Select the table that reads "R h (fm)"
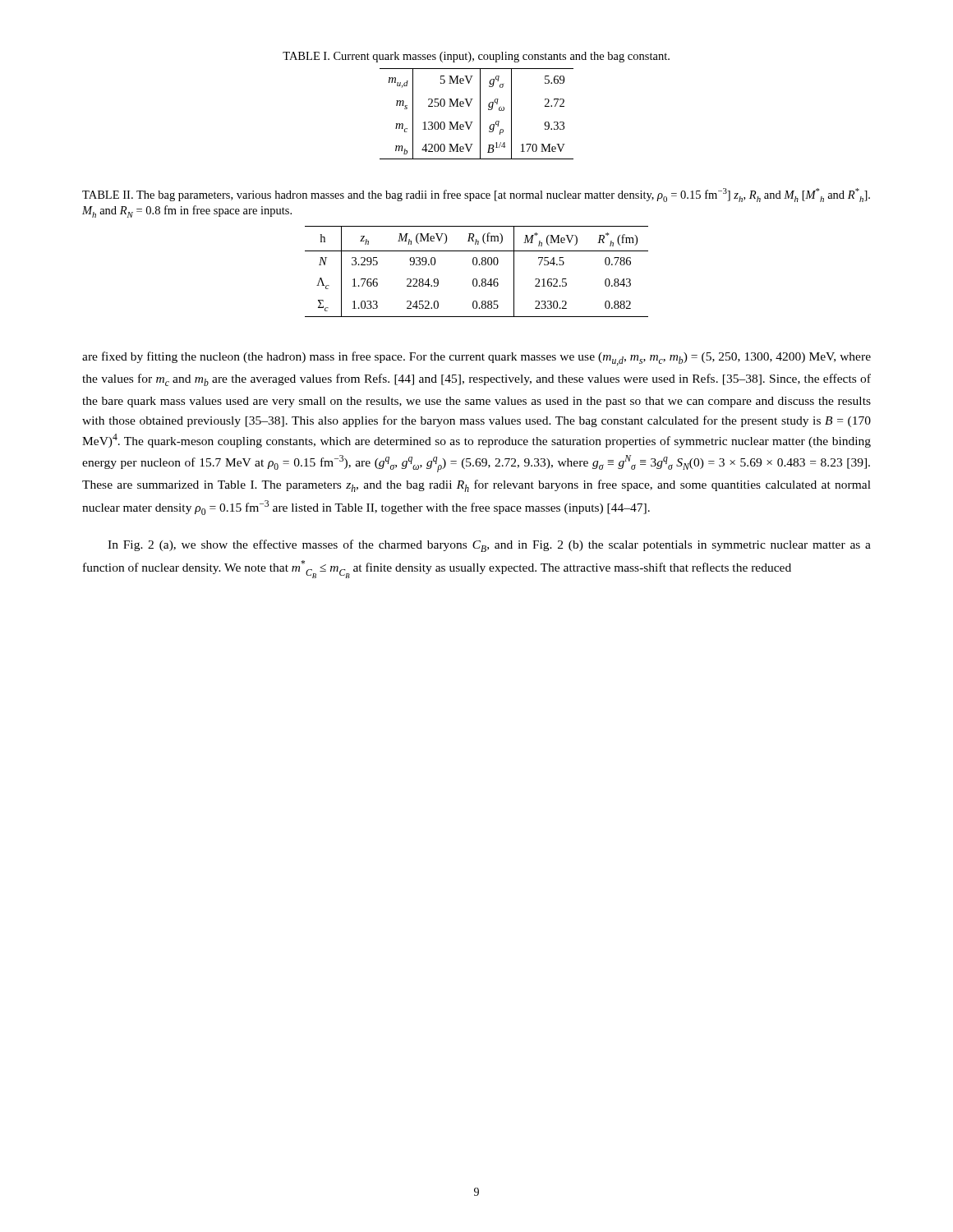 [476, 271]
